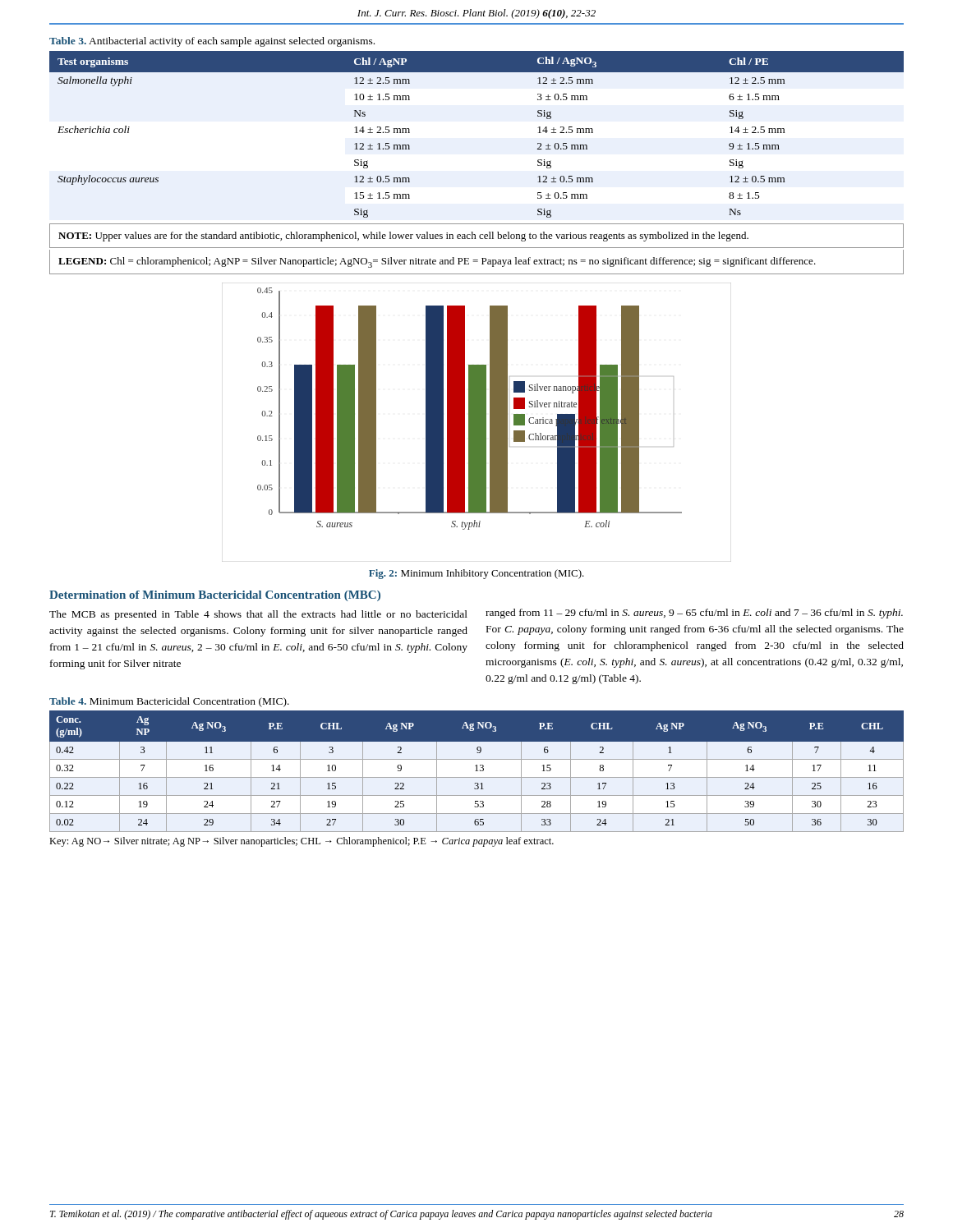Screen dimensions: 1232x953
Task: Point to the passage starting "Table 4. Minimum Bactericidal Concentration"
Action: (x=169, y=701)
